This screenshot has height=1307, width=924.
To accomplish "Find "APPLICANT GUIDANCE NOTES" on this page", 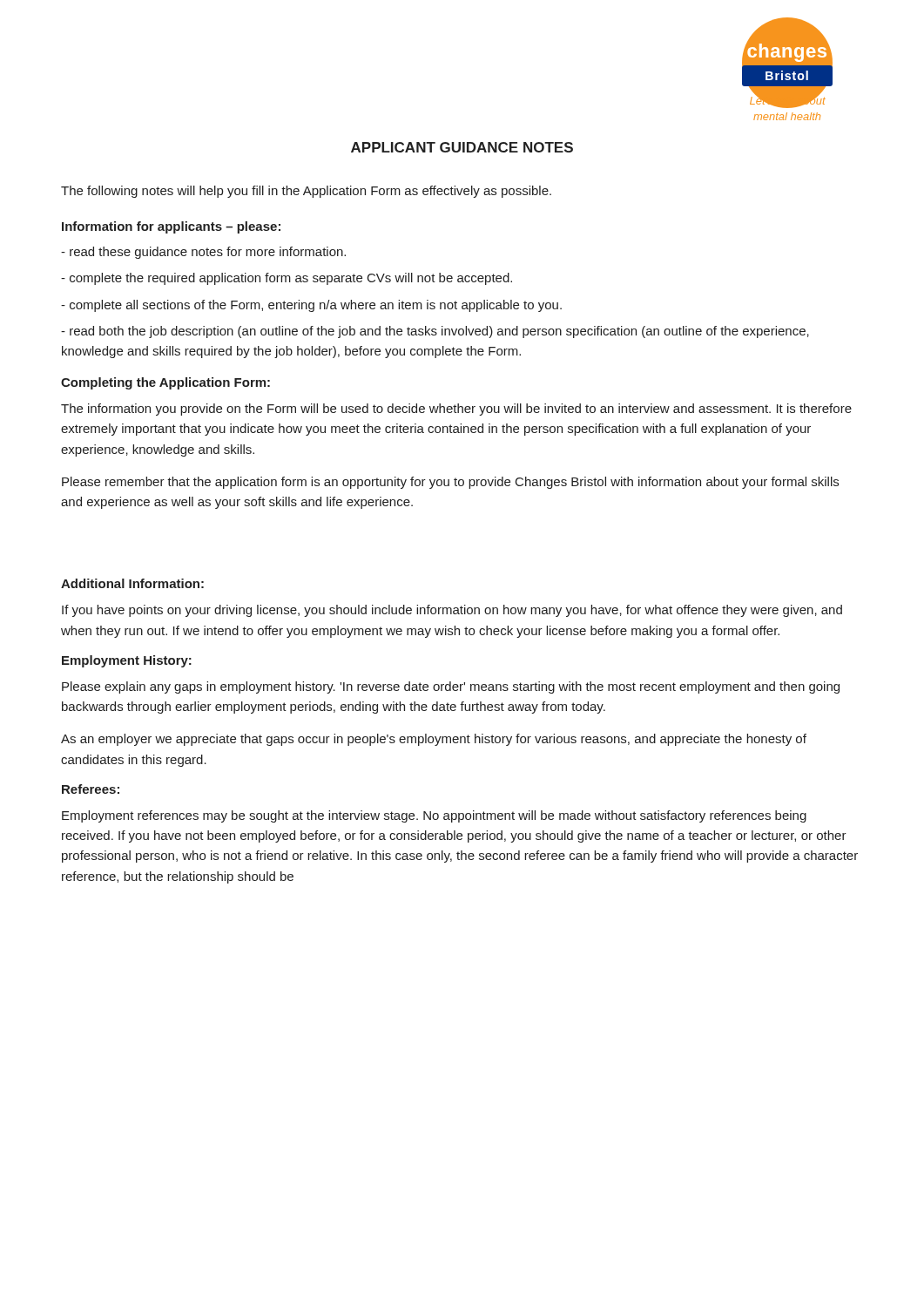I will (x=462, y=148).
